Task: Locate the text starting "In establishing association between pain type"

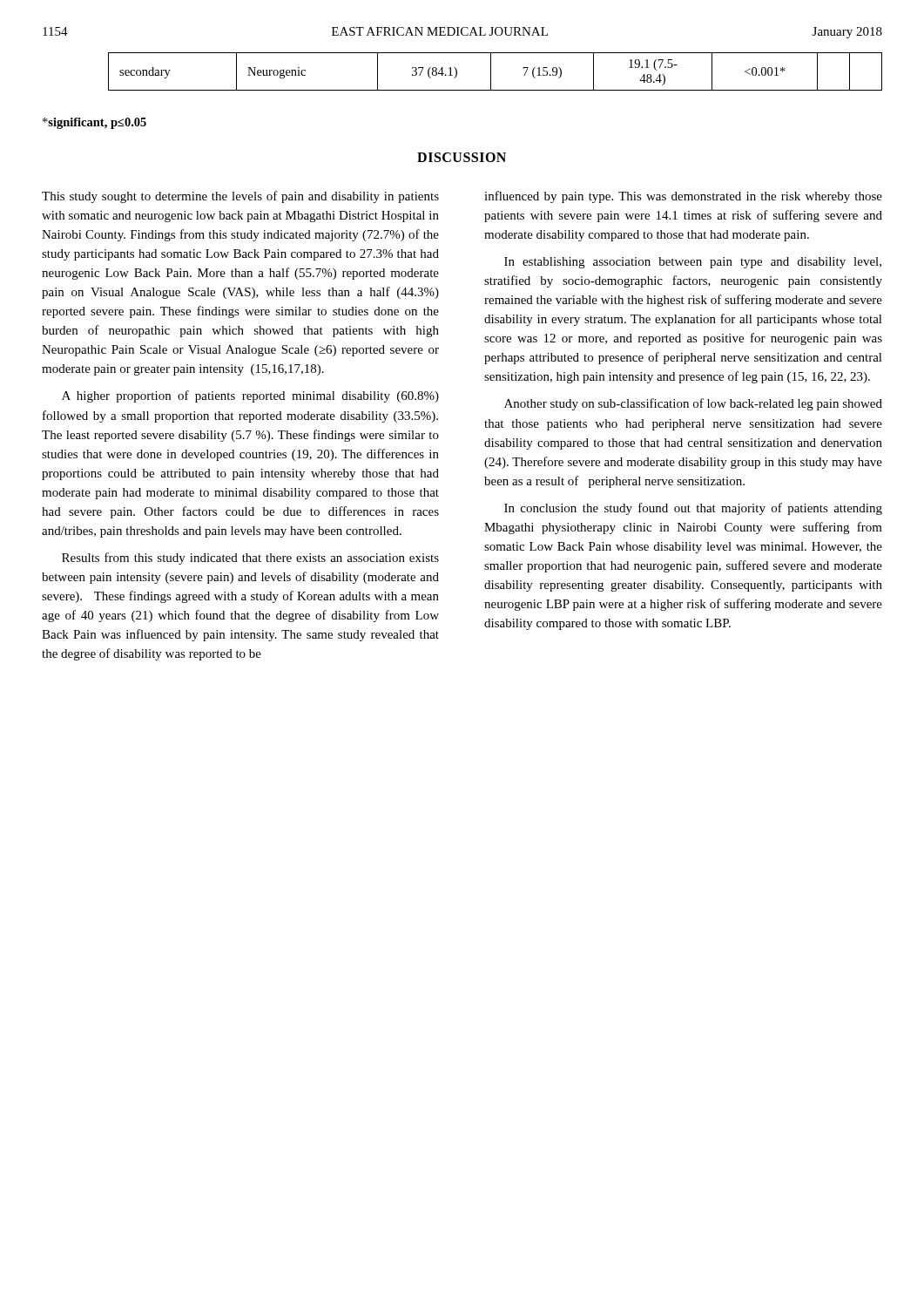Action: coord(683,319)
